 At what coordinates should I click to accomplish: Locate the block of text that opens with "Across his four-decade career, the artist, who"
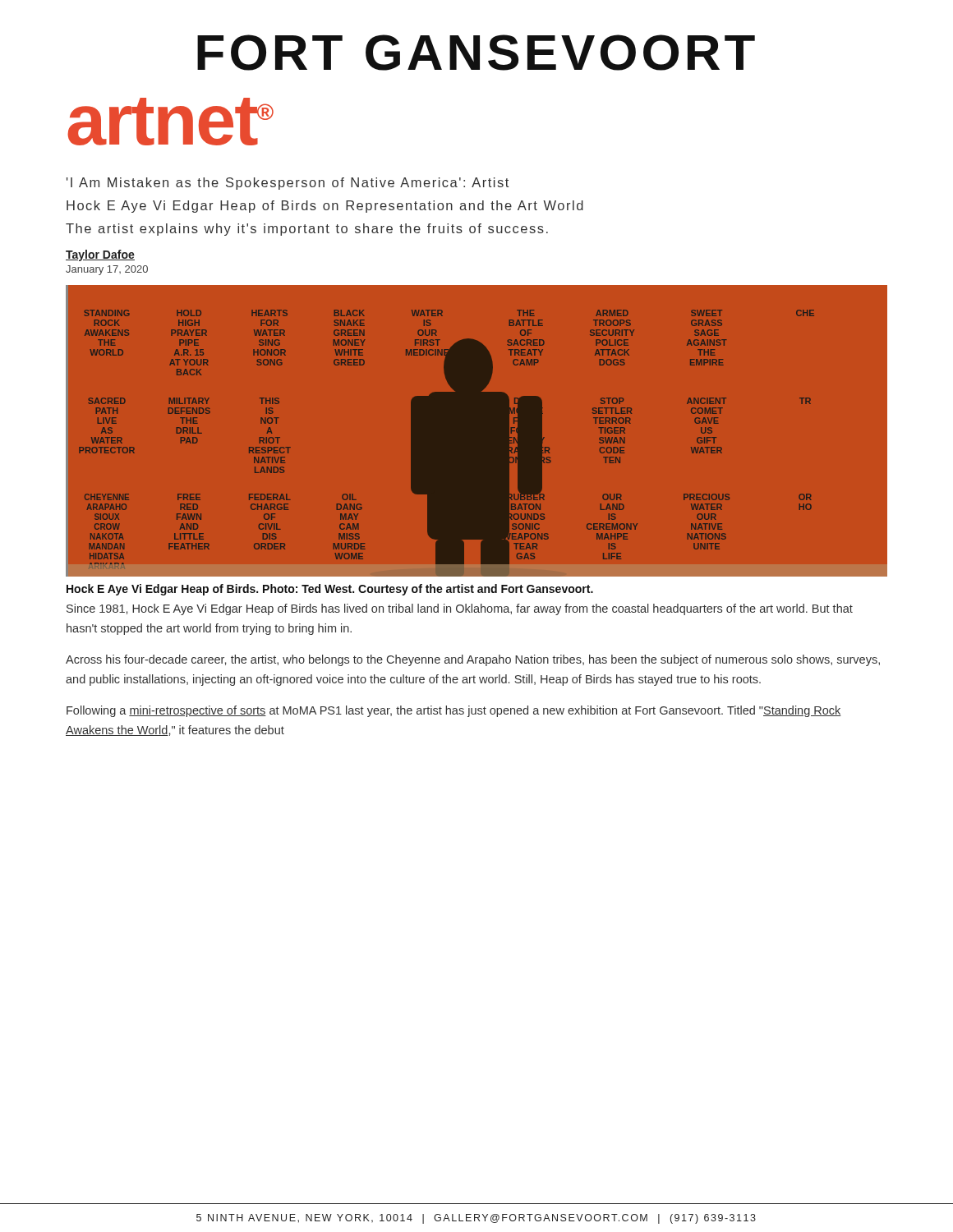click(476, 670)
